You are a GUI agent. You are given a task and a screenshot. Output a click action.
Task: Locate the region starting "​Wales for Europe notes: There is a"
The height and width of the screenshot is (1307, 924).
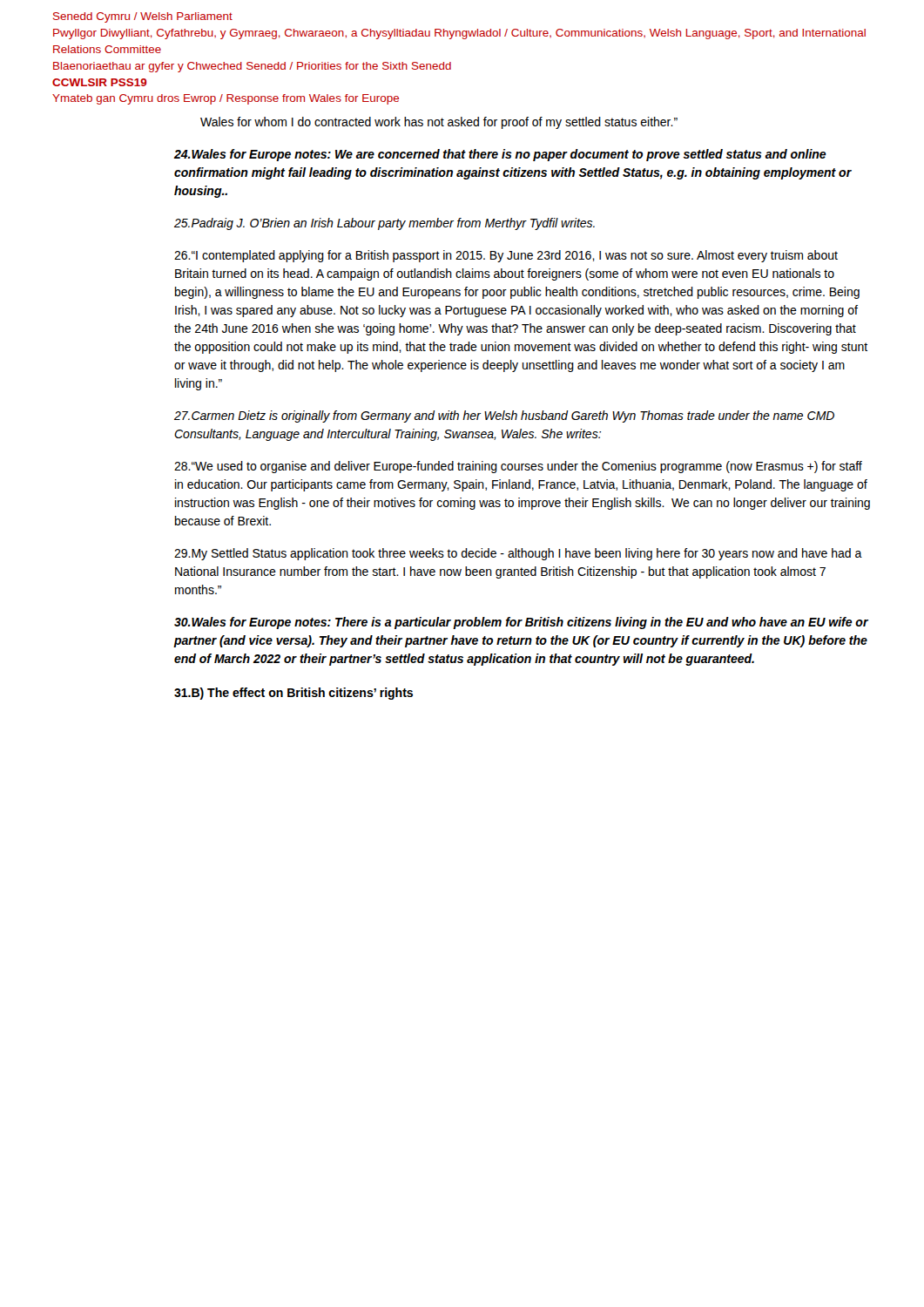521,640
